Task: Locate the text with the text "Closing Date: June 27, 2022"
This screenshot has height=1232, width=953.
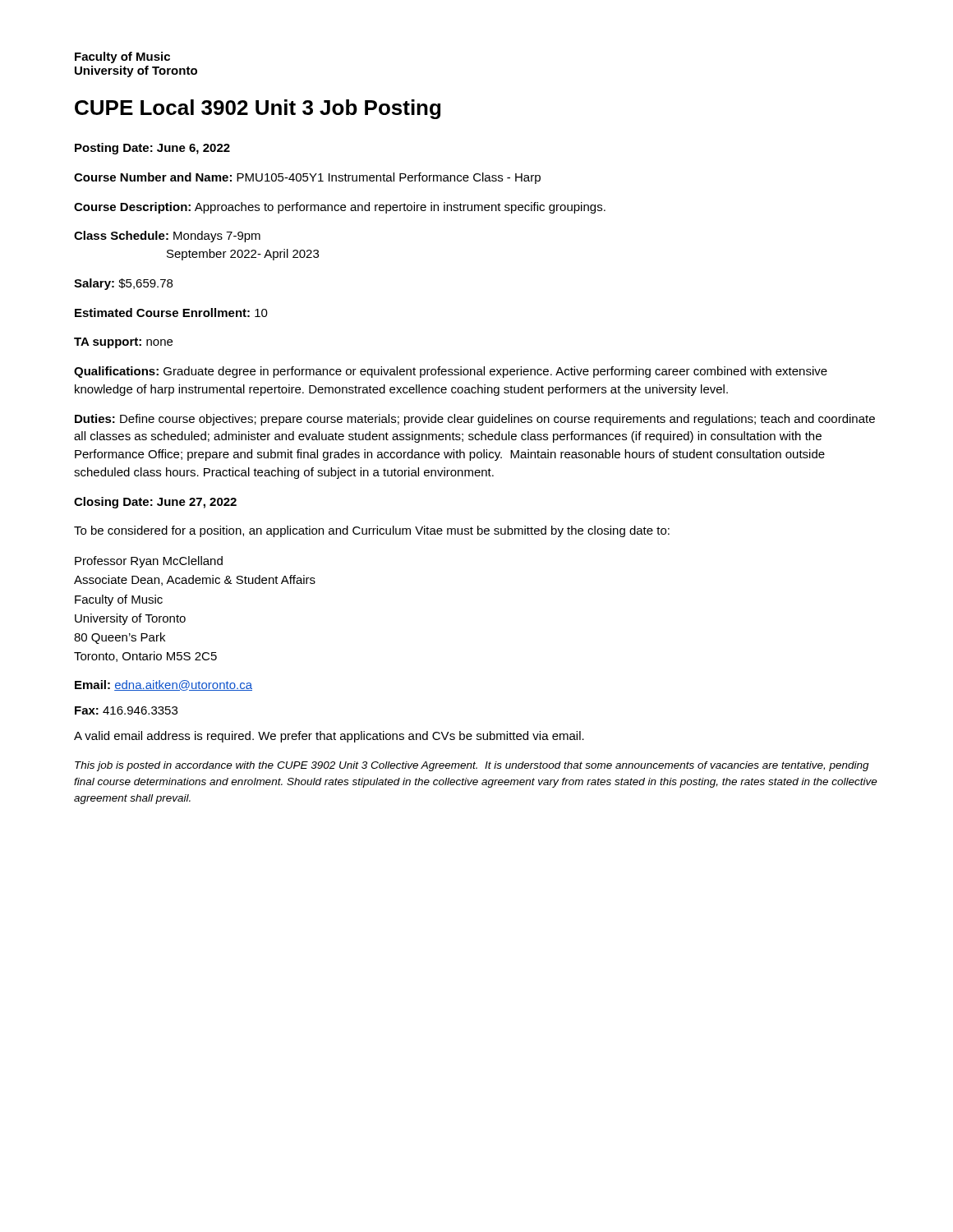Action: (155, 501)
